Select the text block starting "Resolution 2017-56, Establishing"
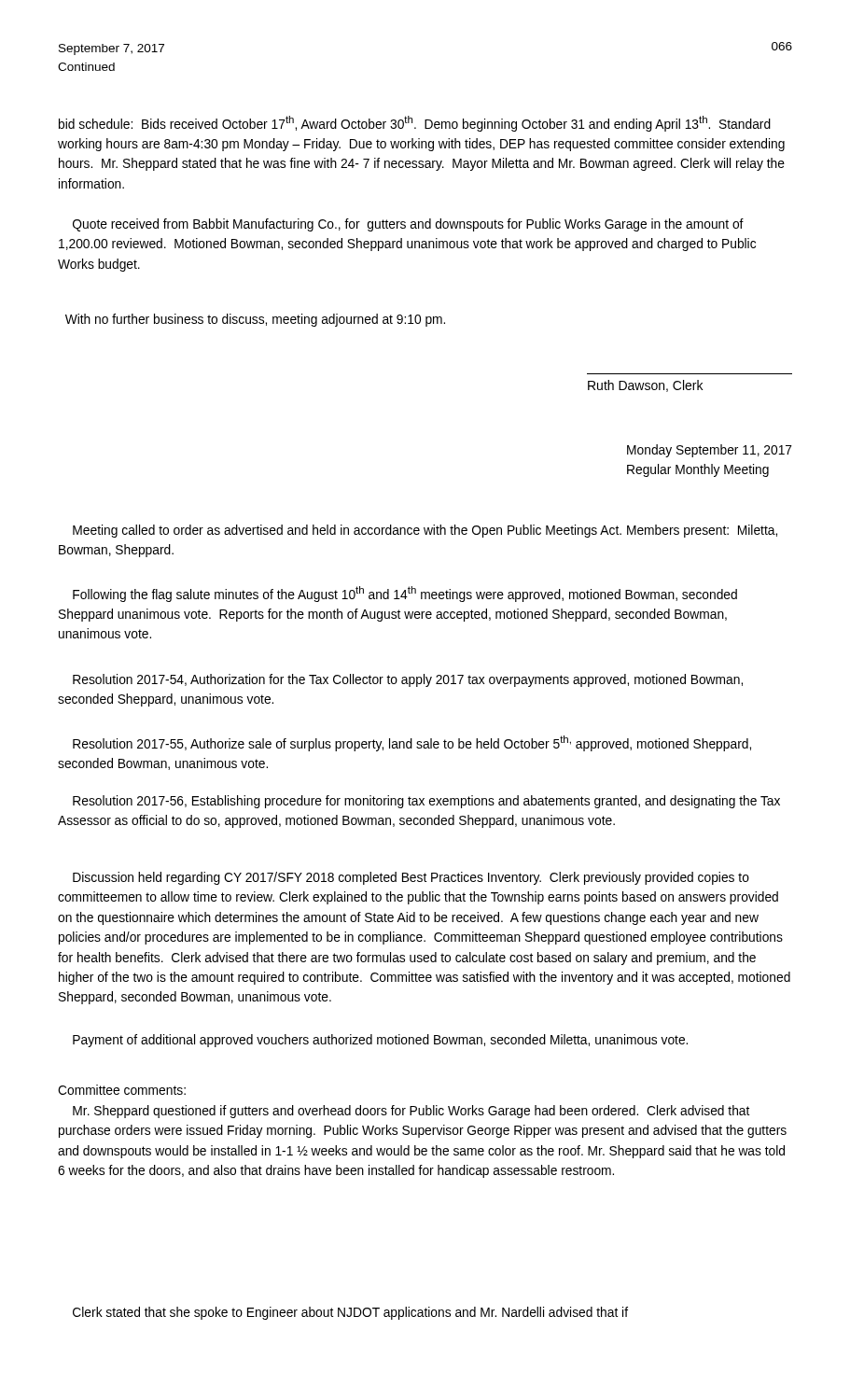850x1400 pixels. pos(419,811)
